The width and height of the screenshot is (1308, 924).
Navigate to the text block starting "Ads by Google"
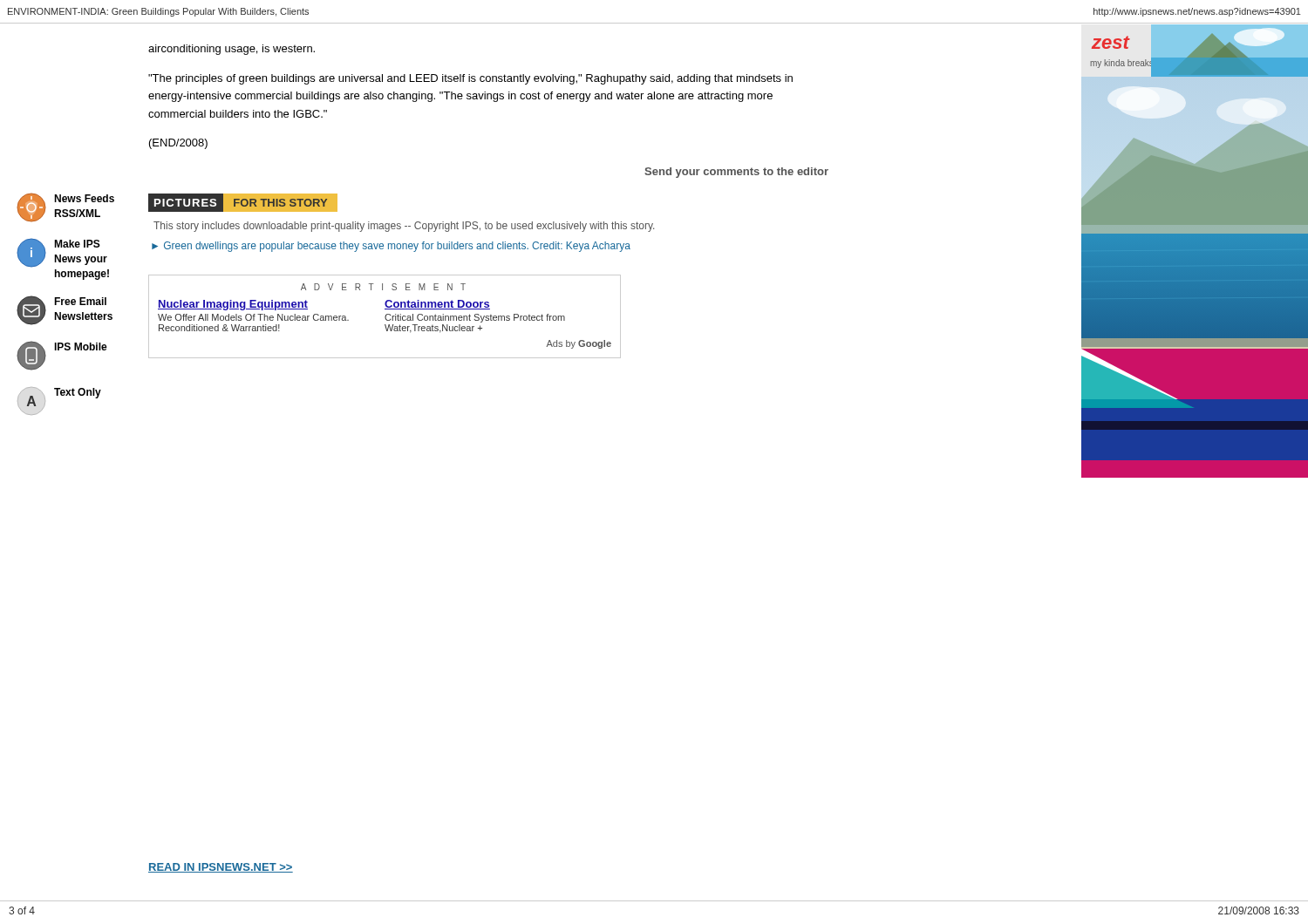tap(579, 343)
